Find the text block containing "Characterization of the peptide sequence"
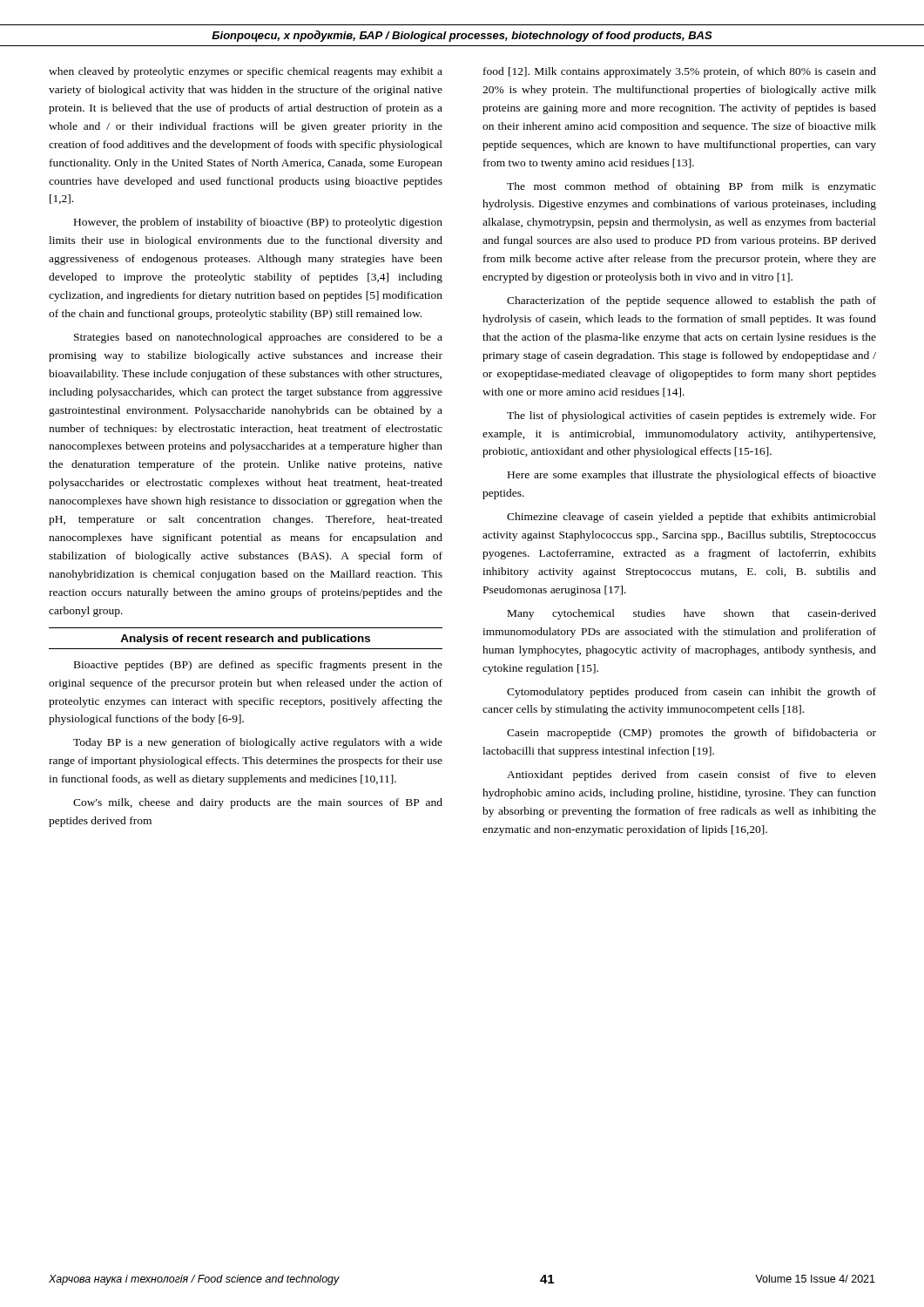 click(679, 347)
